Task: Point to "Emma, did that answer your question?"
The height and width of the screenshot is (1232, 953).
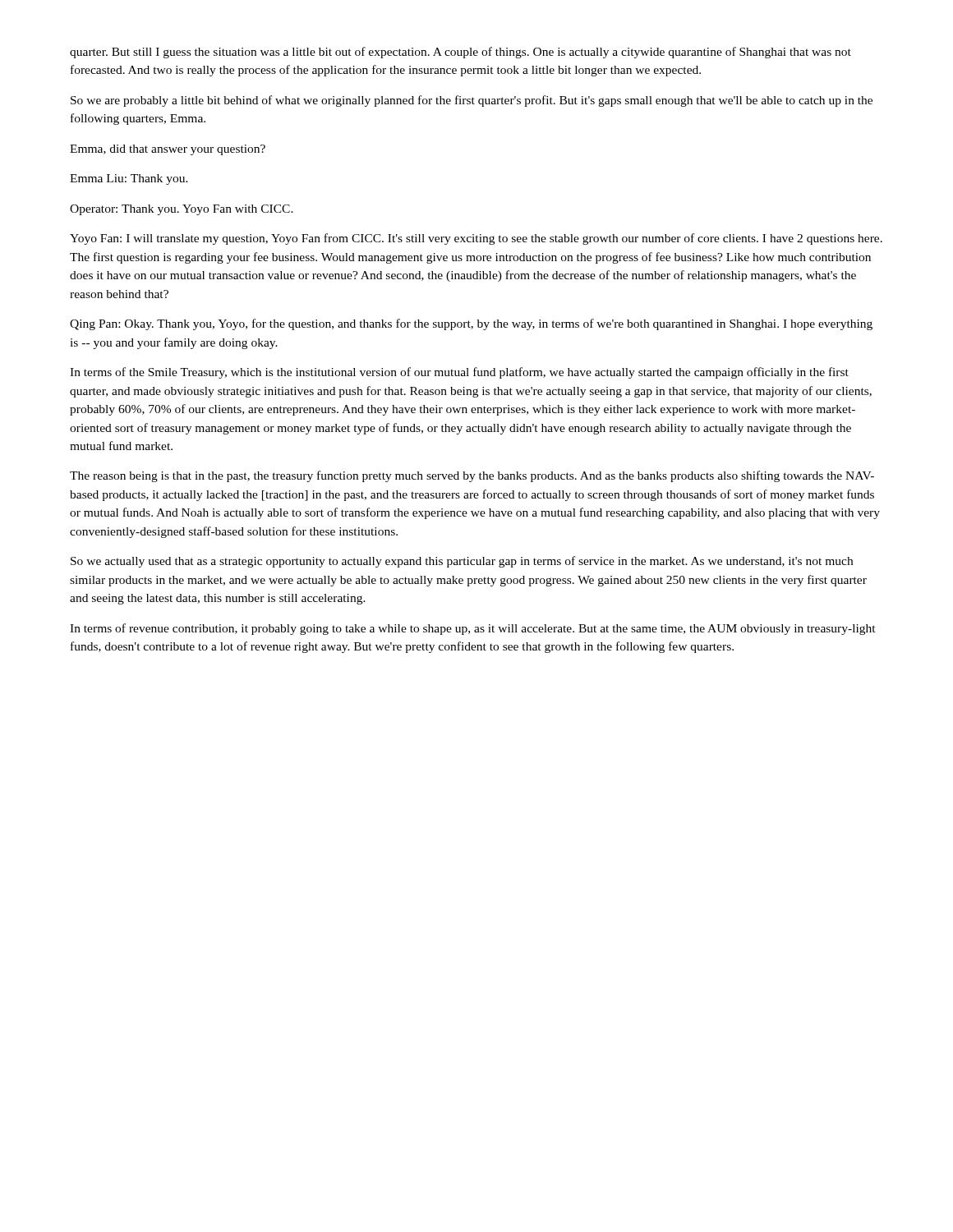Action: coord(168,148)
